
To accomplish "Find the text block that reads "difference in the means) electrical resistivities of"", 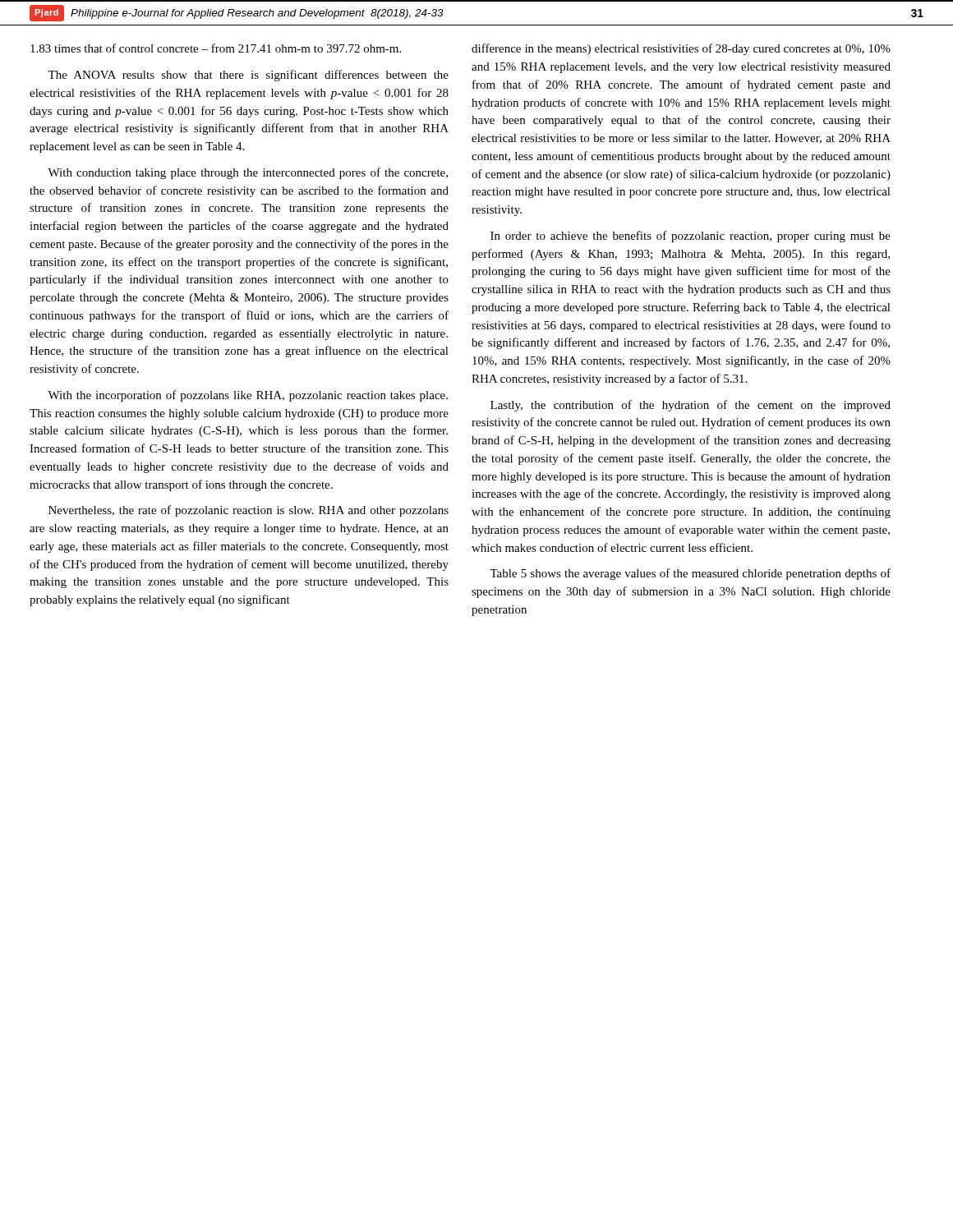I will pos(681,330).
